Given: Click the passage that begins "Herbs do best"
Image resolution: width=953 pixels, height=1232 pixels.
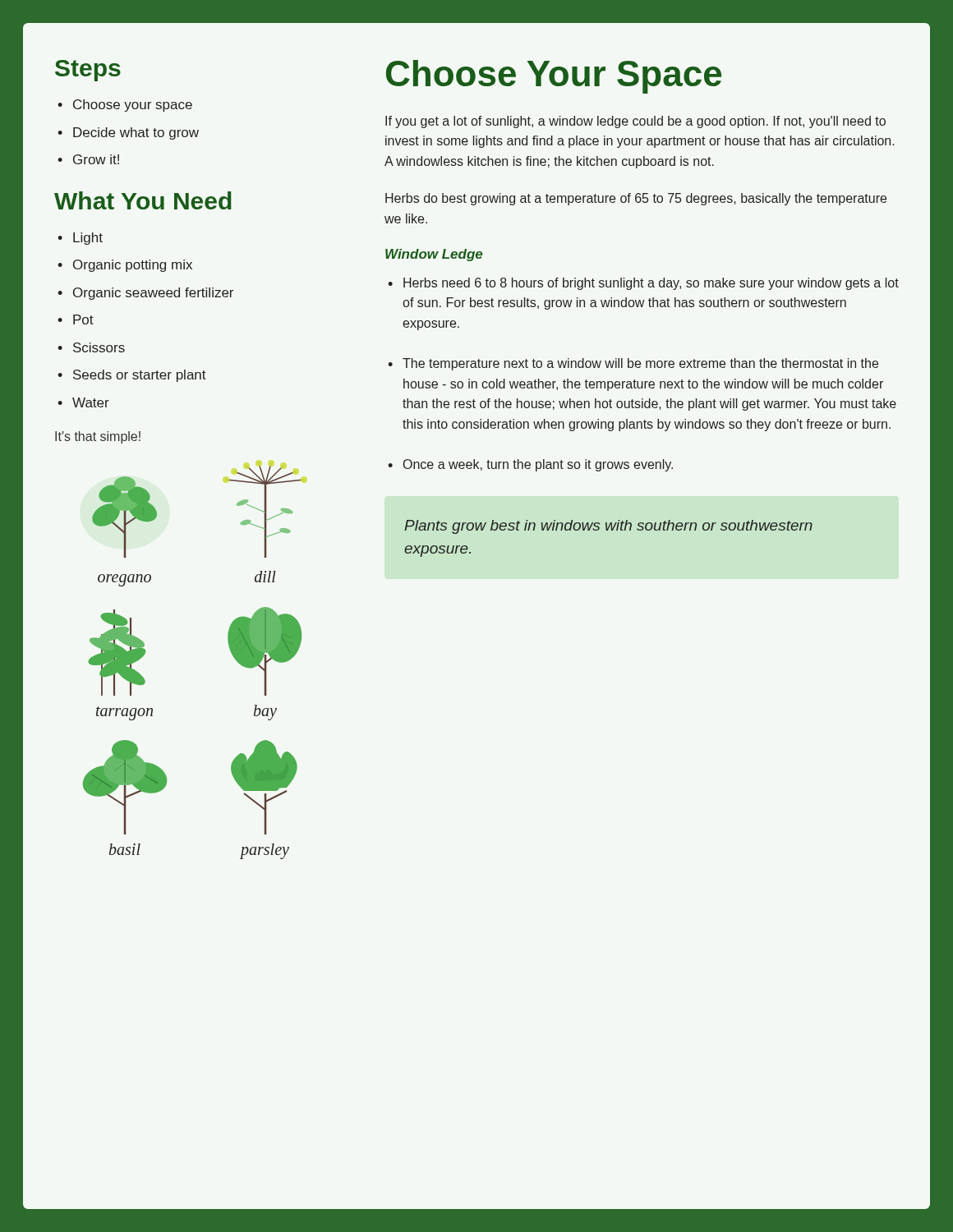Looking at the screenshot, I should [x=642, y=209].
